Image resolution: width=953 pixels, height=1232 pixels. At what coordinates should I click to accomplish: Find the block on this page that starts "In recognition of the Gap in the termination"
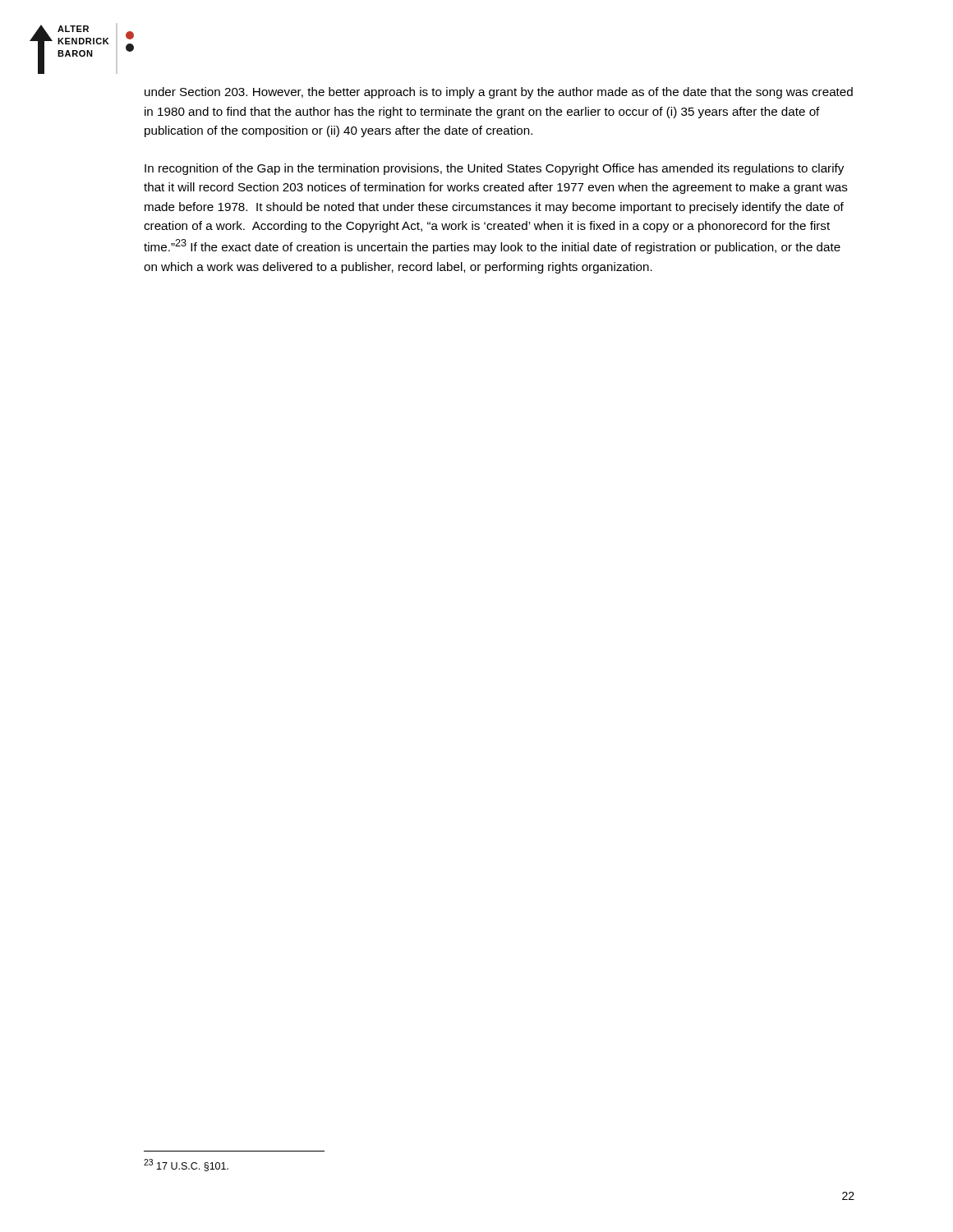496,217
